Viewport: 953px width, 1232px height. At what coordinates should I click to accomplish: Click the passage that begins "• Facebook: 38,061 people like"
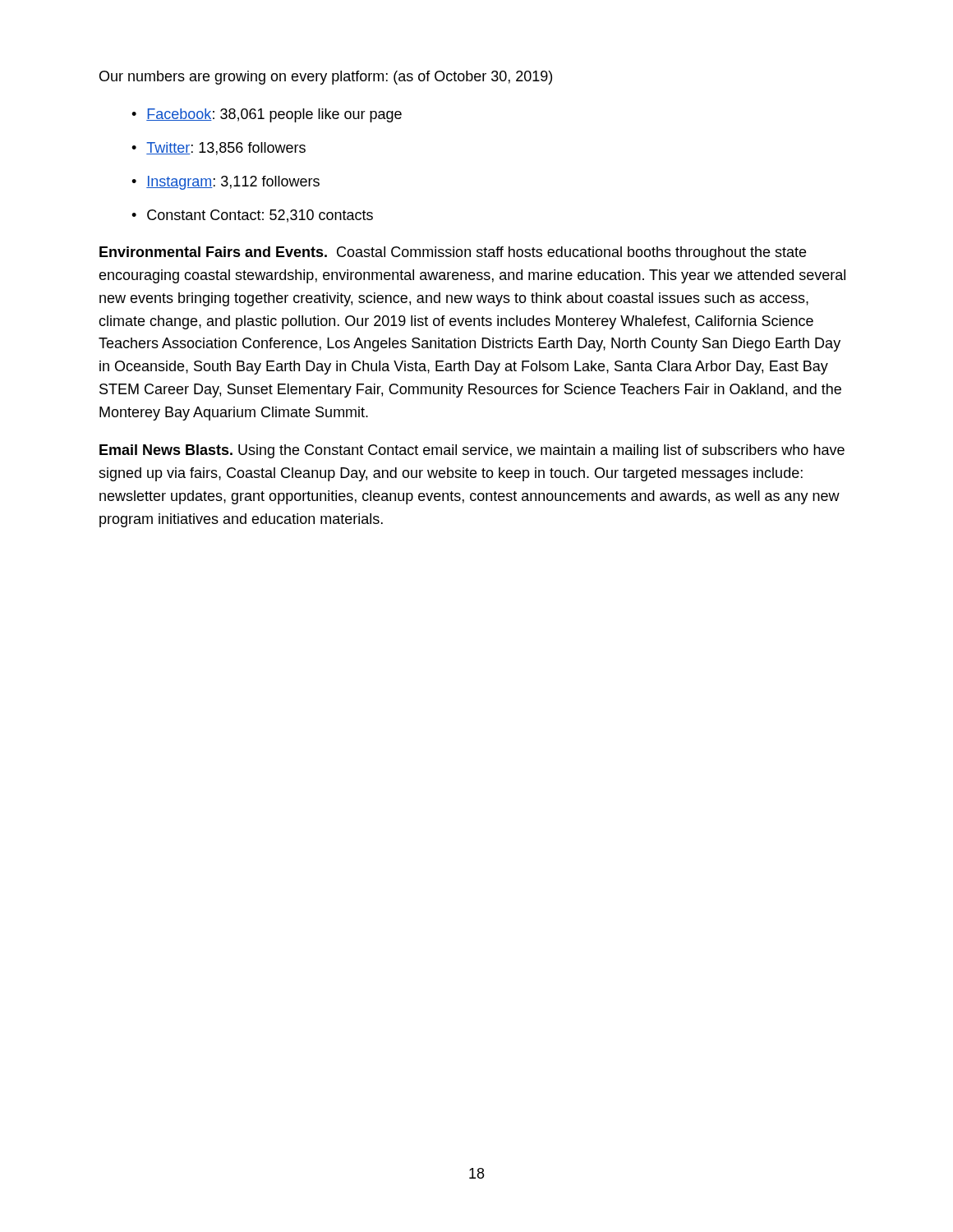tap(267, 114)
